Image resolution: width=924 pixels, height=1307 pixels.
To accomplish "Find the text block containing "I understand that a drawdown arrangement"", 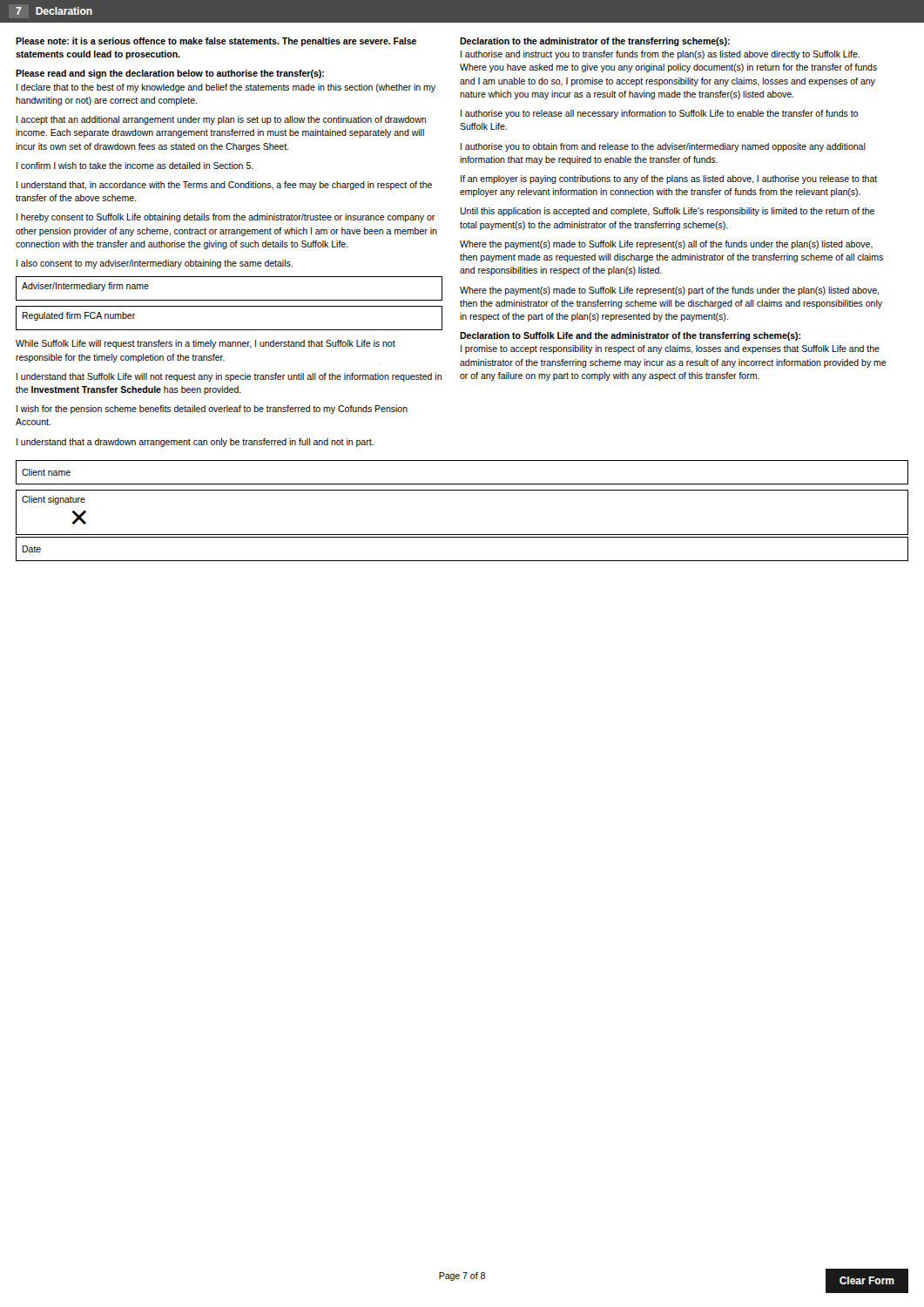I will pyautogui.click(x=195, y=441).
